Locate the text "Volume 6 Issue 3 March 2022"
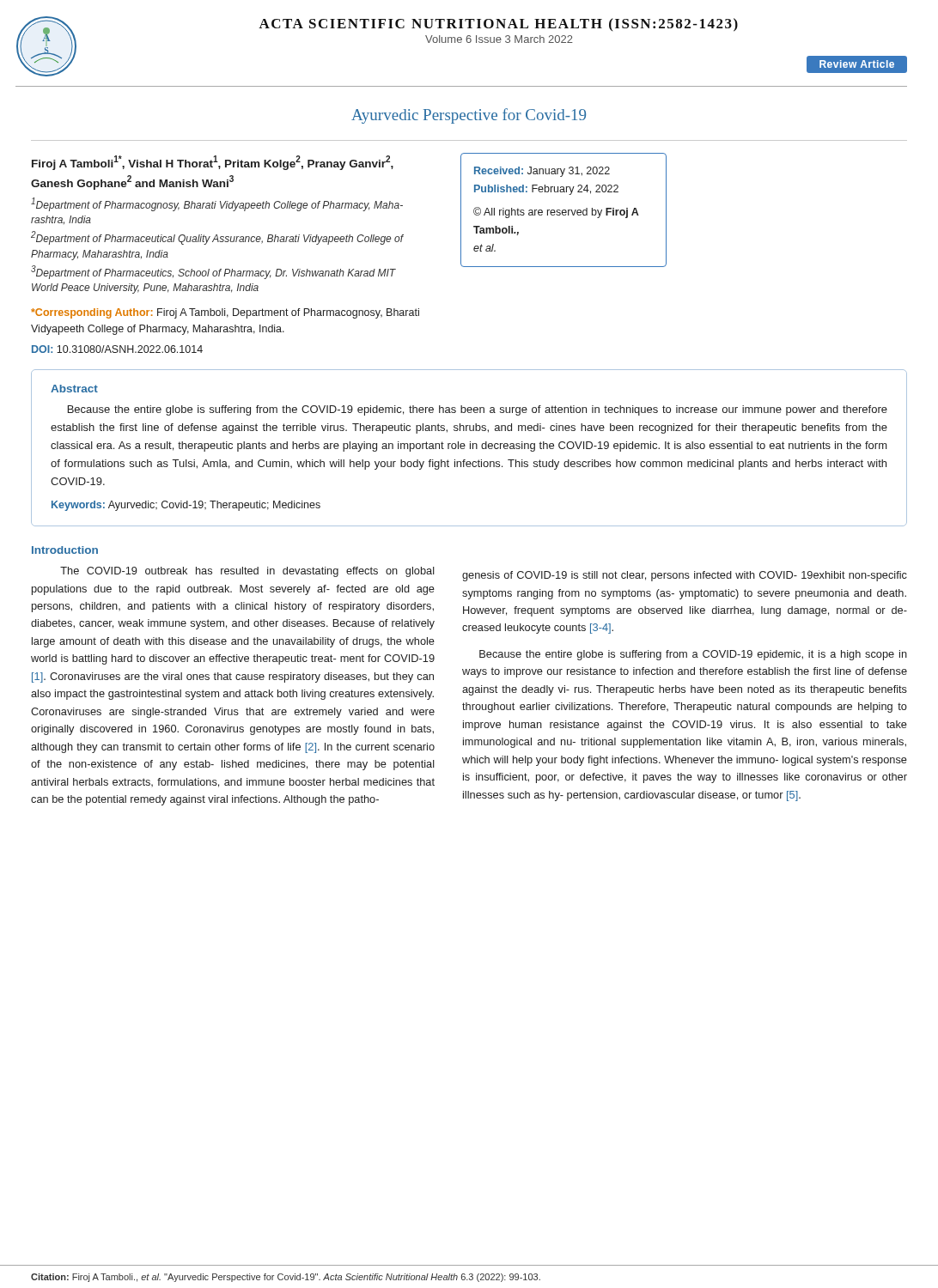 [x=499, y=39]
